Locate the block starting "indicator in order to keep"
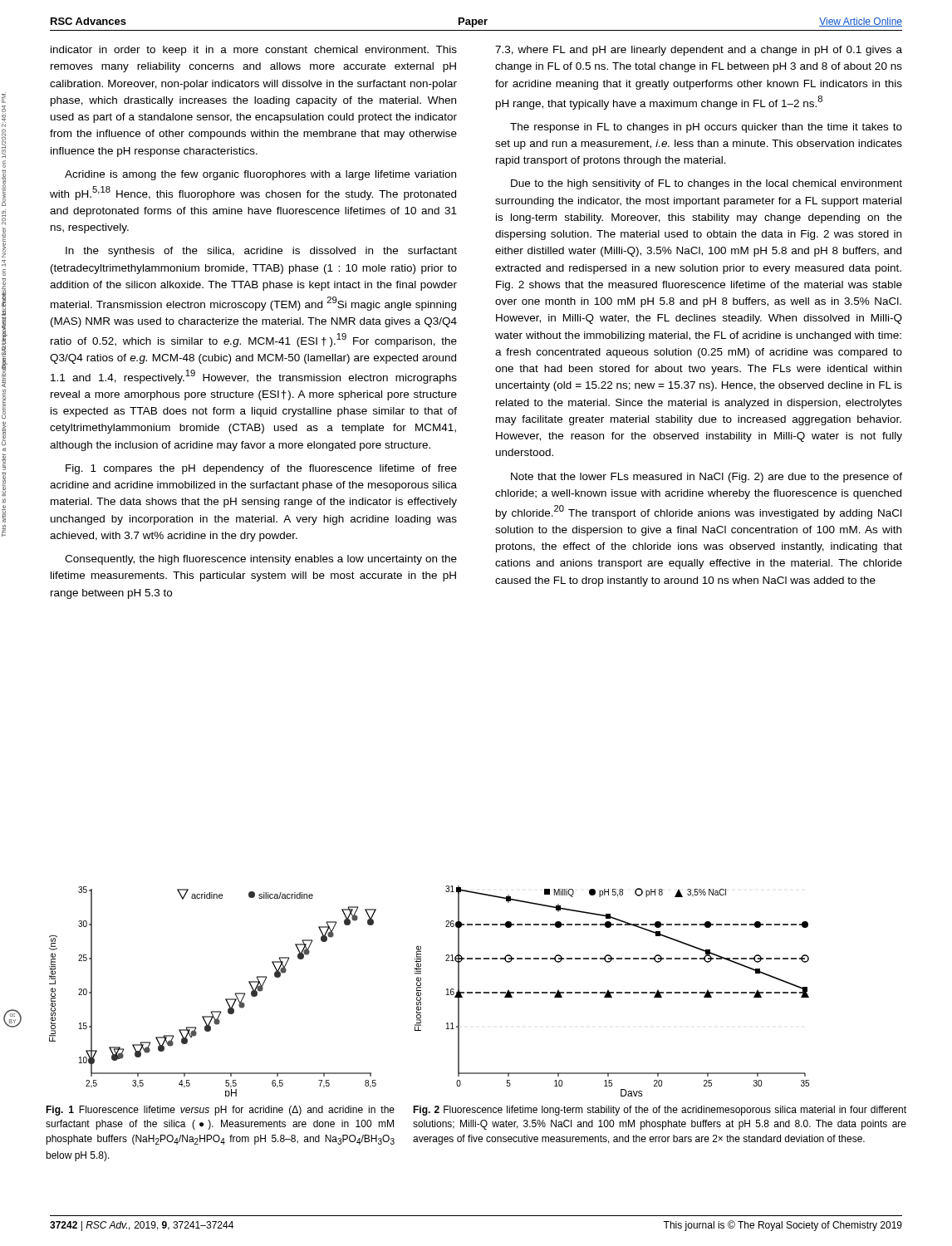The image size is (952, 1246). 253,100
